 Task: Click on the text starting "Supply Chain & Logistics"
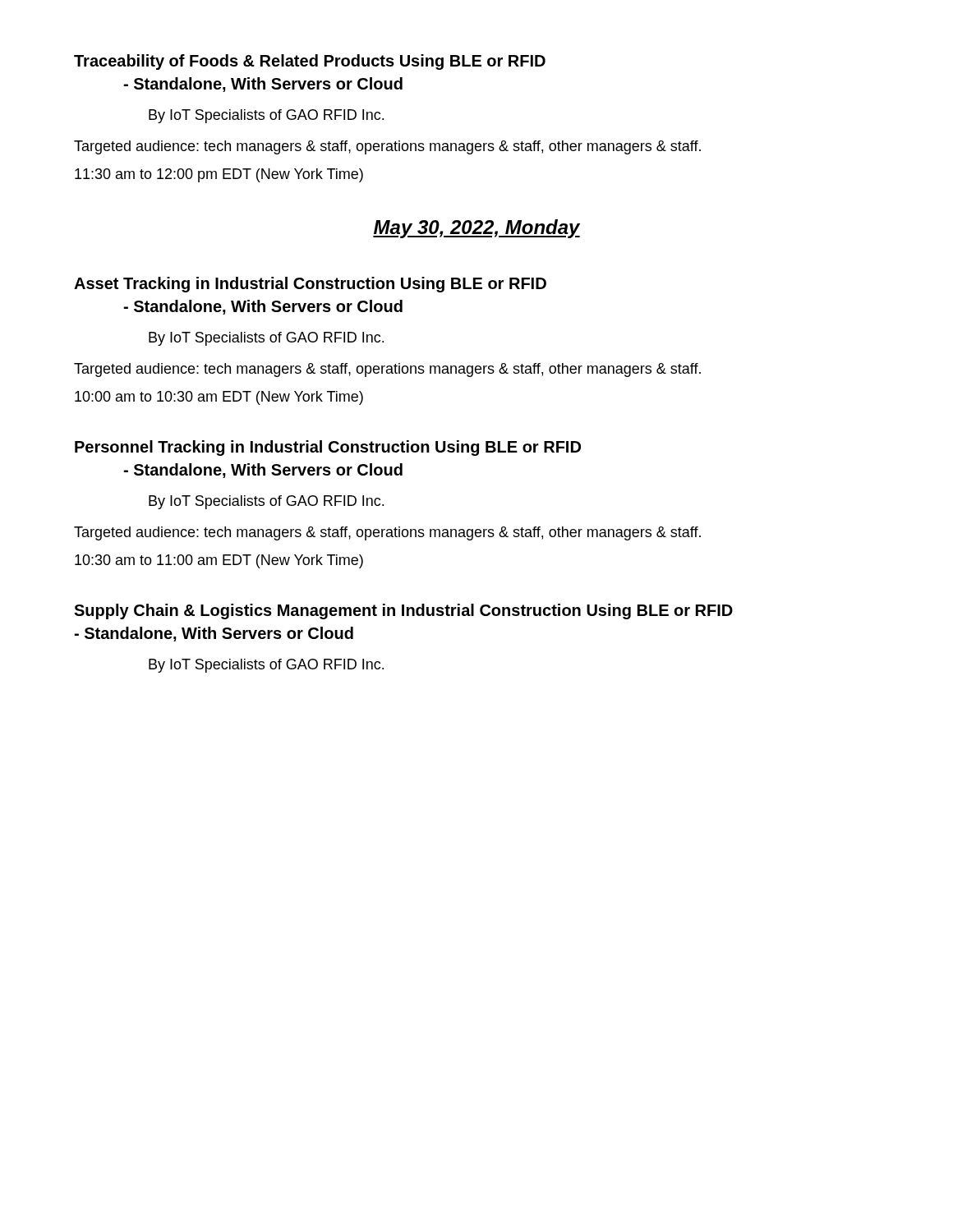(x=476, y=622)
